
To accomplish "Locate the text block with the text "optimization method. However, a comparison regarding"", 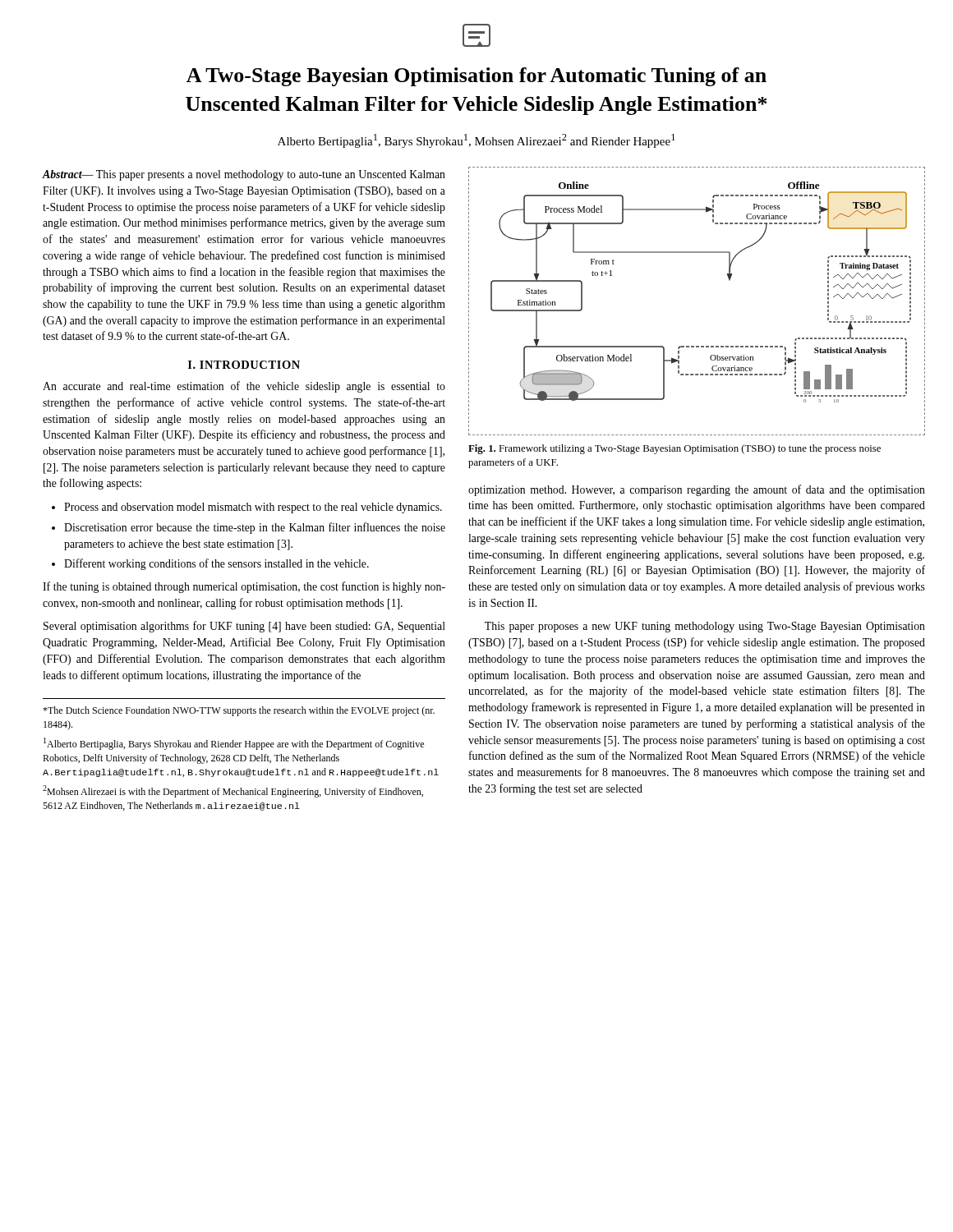I will click(x=697, y=546).
